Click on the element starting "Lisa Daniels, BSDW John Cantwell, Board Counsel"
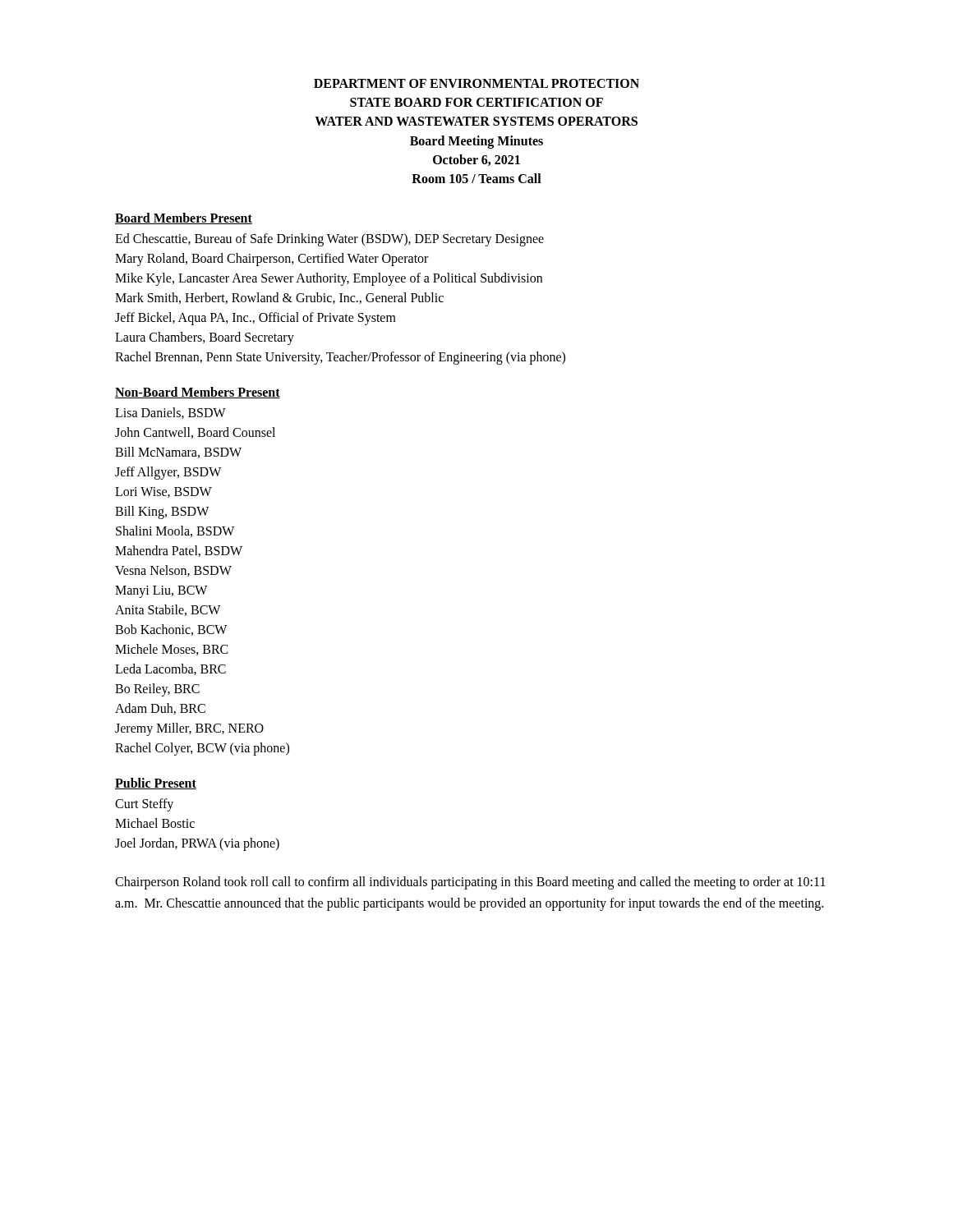953x1232 pixels. pyautogui.click(x=170, y=413)
